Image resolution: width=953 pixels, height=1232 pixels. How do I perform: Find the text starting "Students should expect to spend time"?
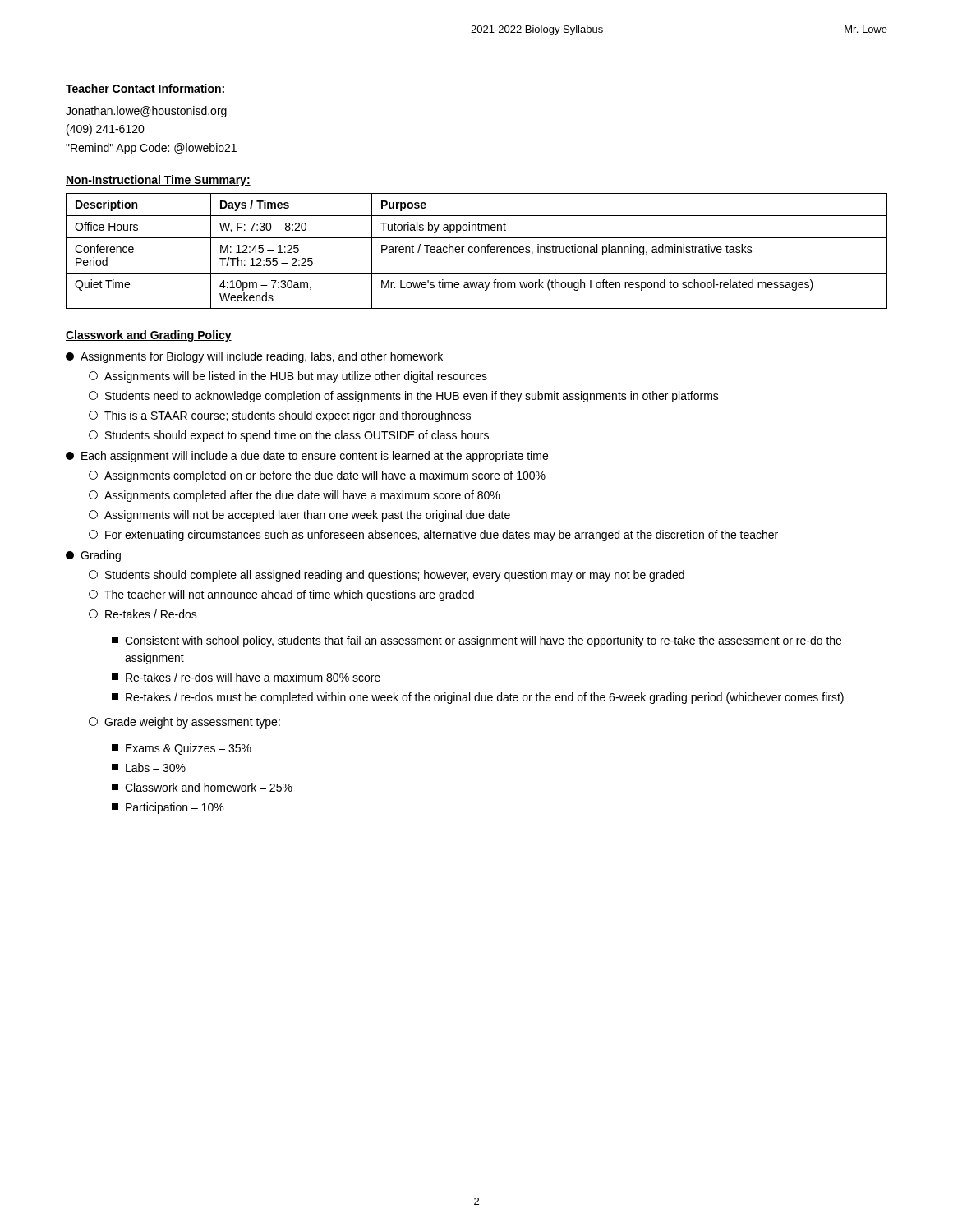[x=488, y=436]
